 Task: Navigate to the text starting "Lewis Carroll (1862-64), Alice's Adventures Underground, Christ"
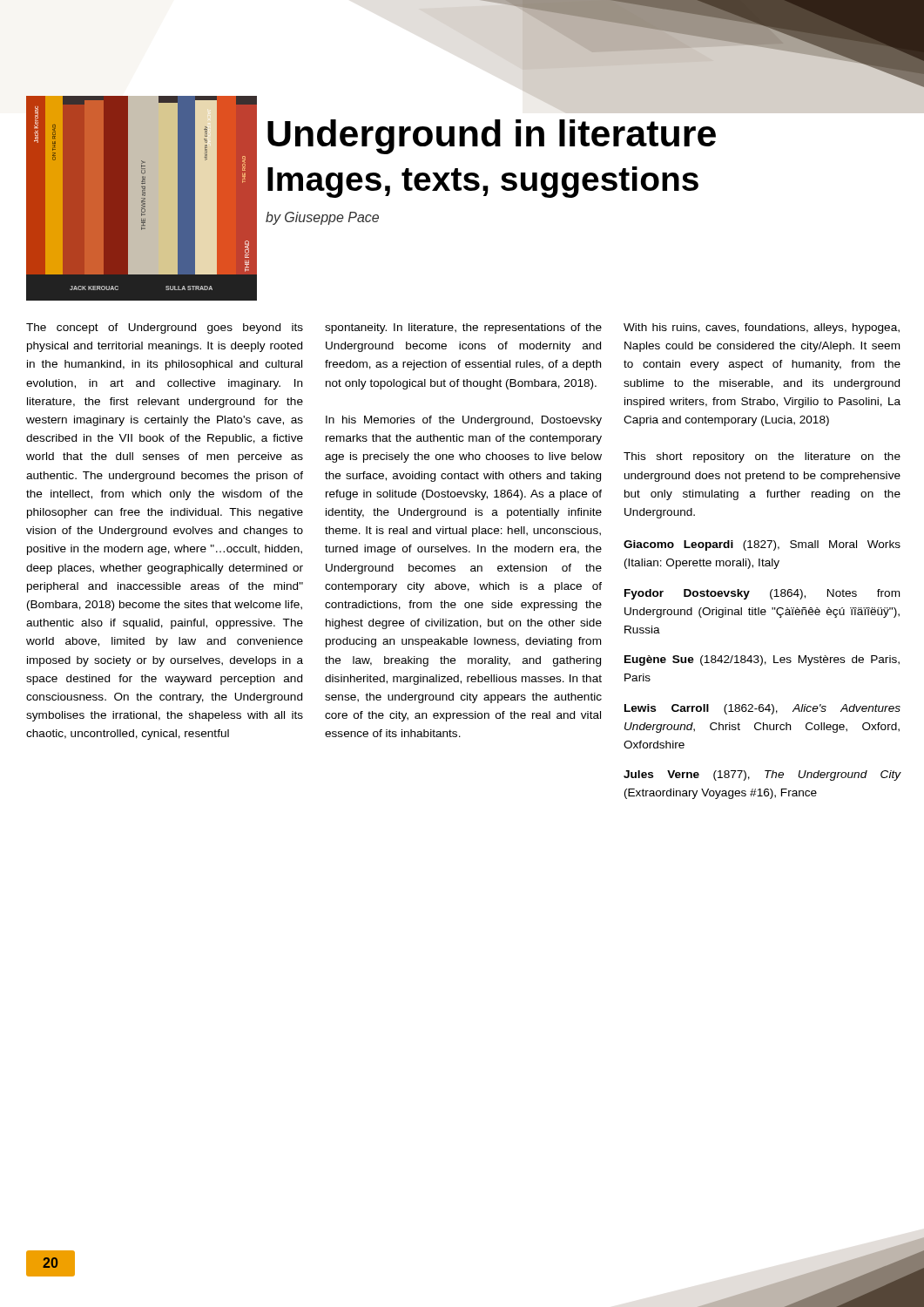point(762,726)
